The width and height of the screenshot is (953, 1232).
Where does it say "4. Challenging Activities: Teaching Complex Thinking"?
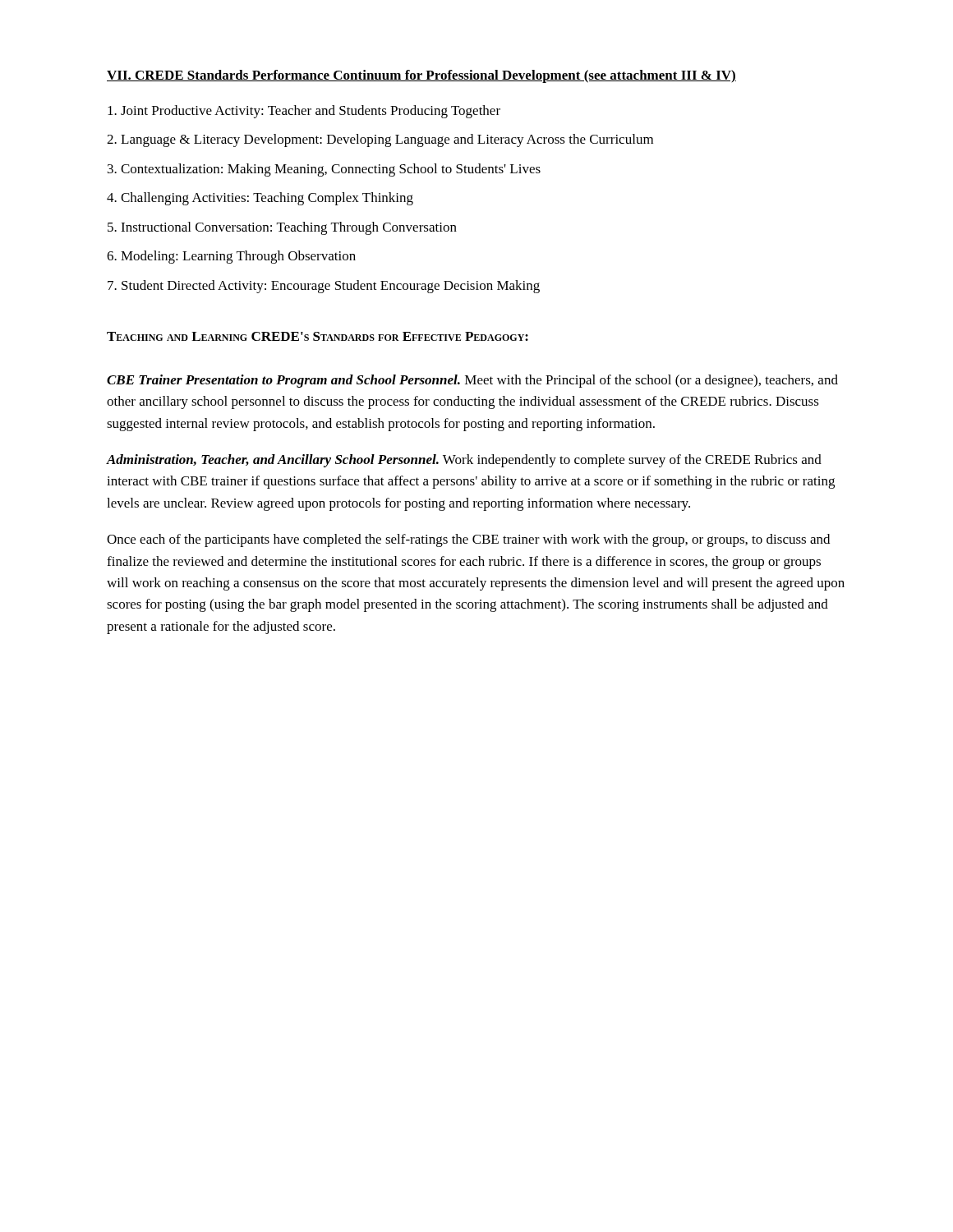[x=260, y=198]
